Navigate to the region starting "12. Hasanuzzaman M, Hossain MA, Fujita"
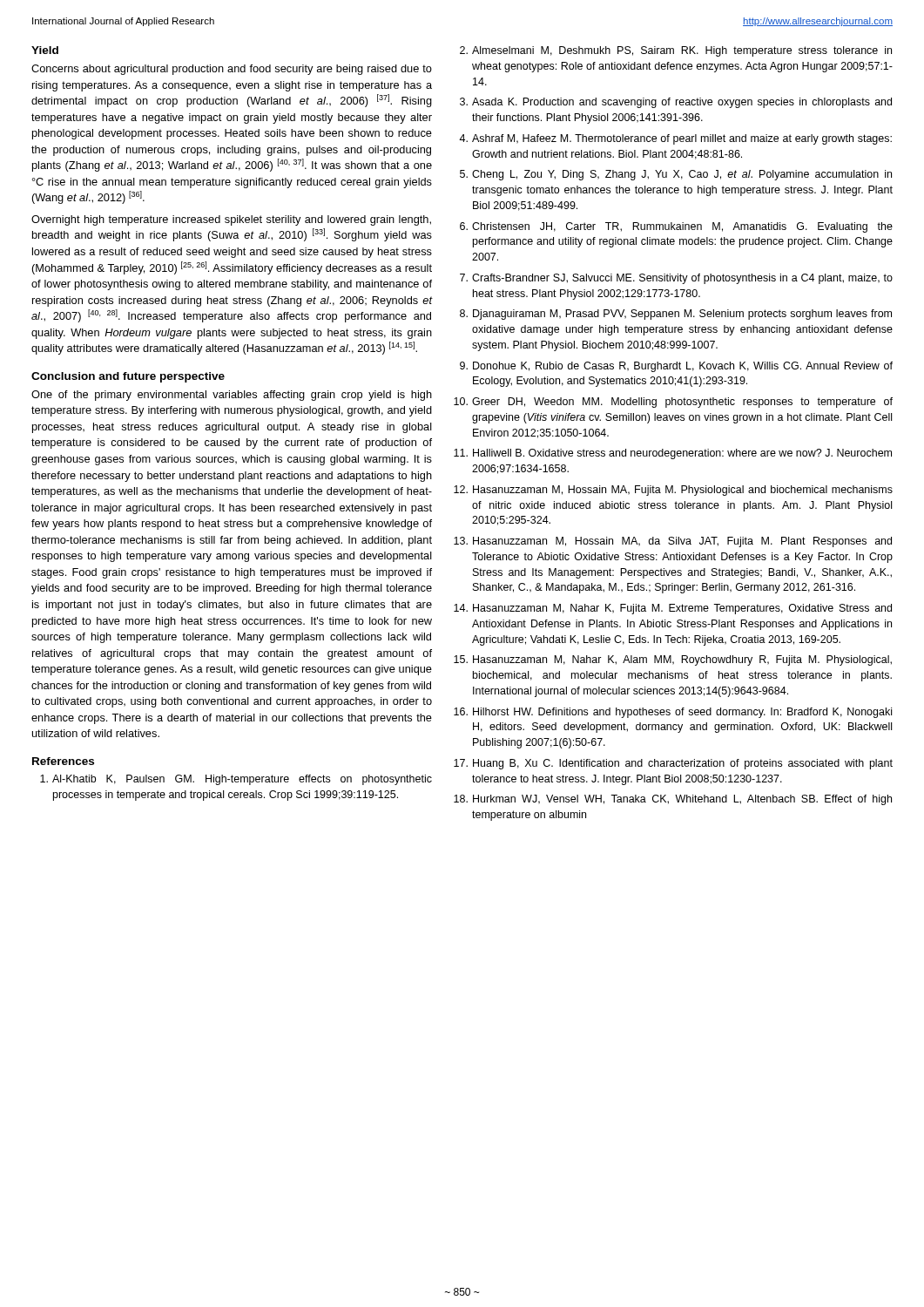The height and width of the screenshot is (1307, 924). [672, 506]
